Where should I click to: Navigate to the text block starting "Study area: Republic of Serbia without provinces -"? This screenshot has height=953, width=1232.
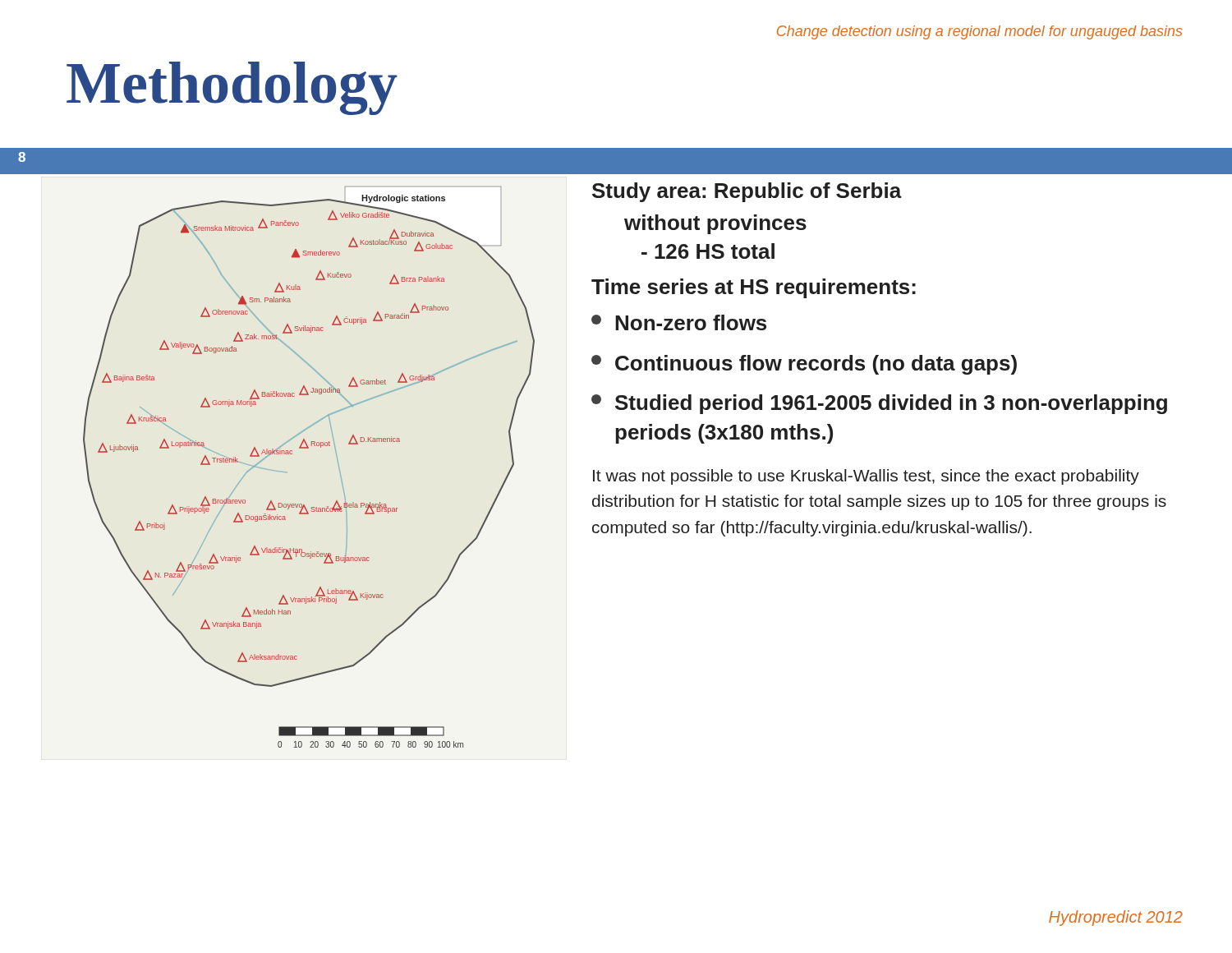click(x=895, y=358)
